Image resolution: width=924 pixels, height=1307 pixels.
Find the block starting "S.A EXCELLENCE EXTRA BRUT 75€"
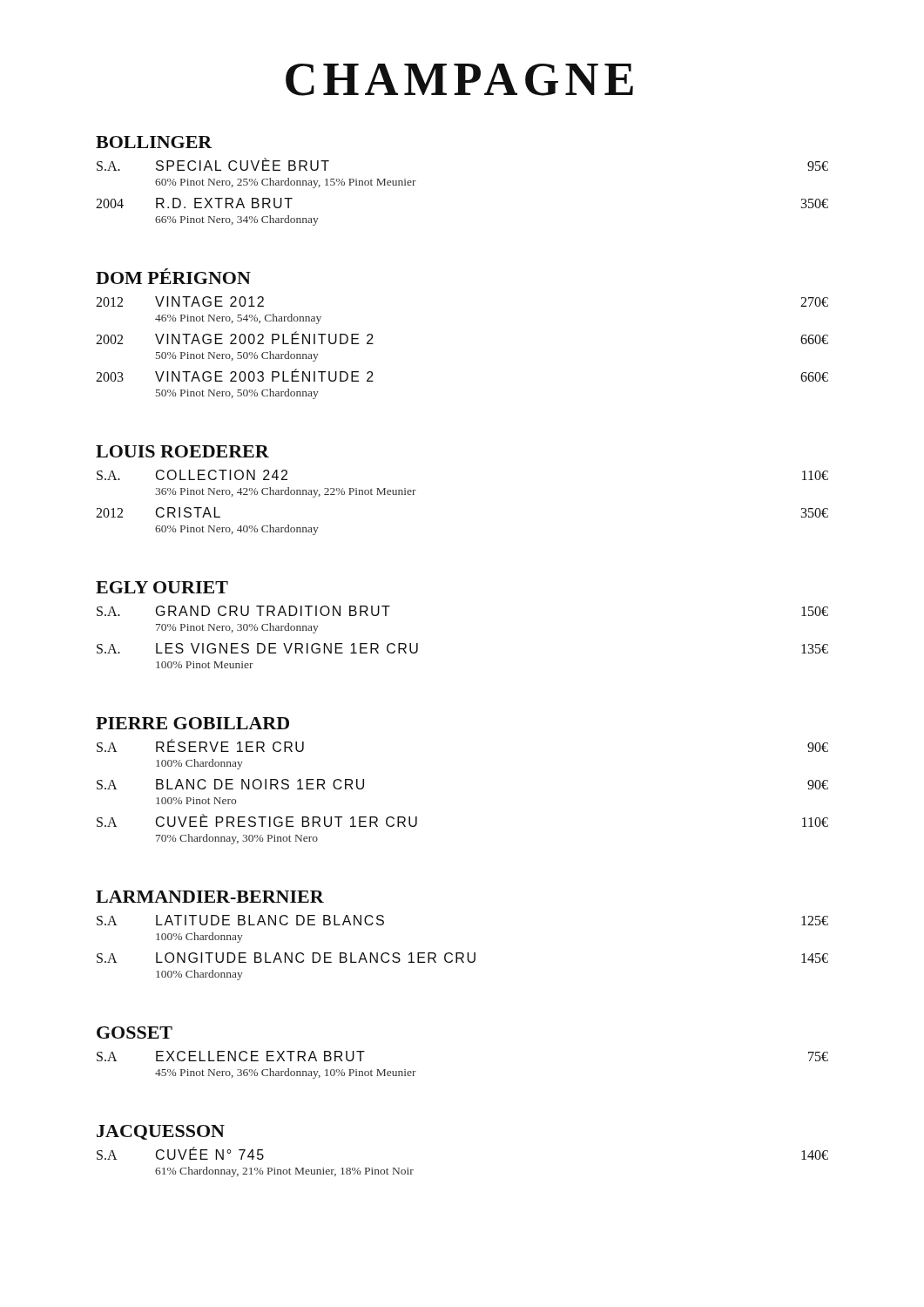[x=113, y=1056]
